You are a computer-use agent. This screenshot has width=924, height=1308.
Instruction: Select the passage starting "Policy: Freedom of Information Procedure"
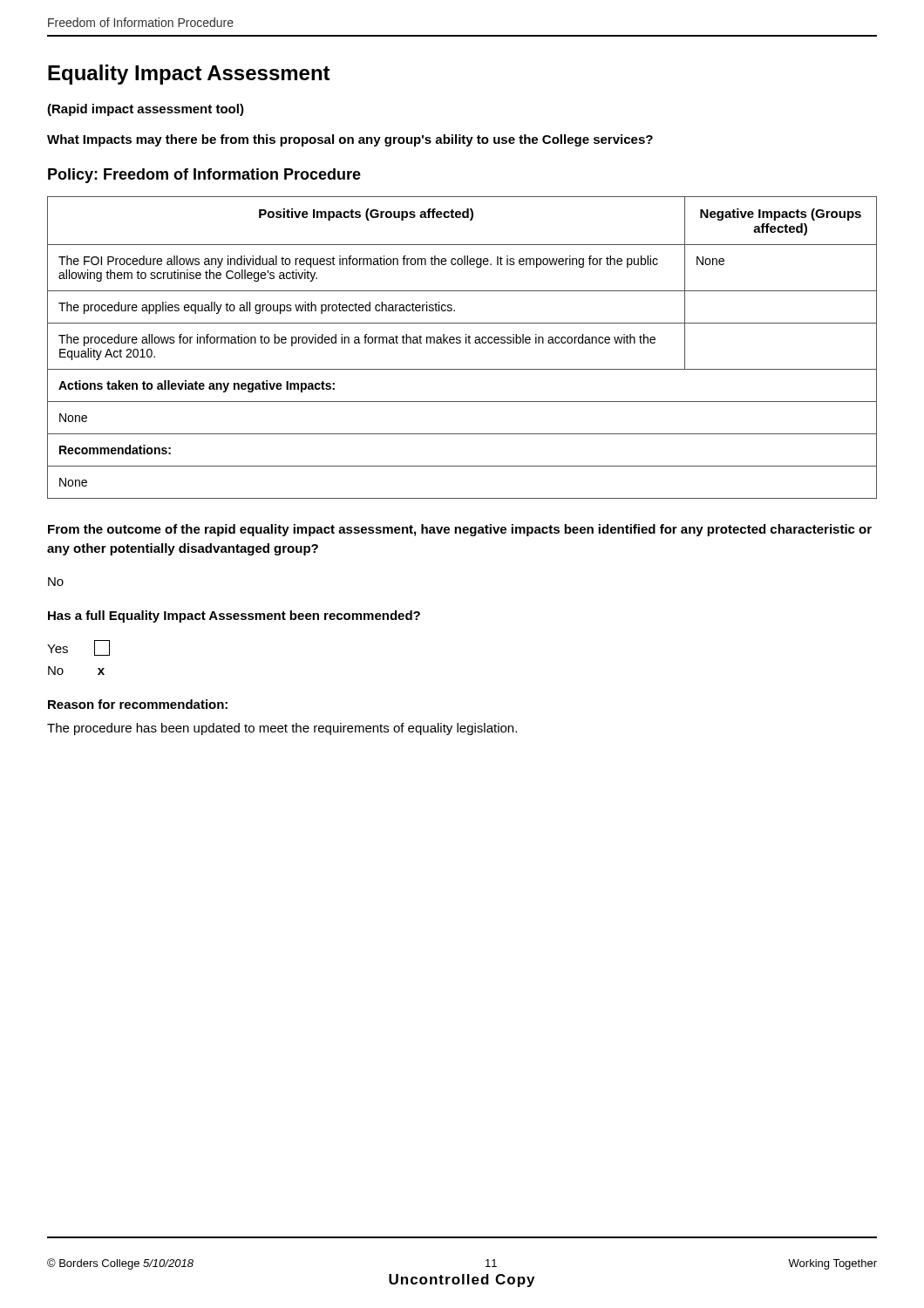pyautogui.click(x=204, y=174)
